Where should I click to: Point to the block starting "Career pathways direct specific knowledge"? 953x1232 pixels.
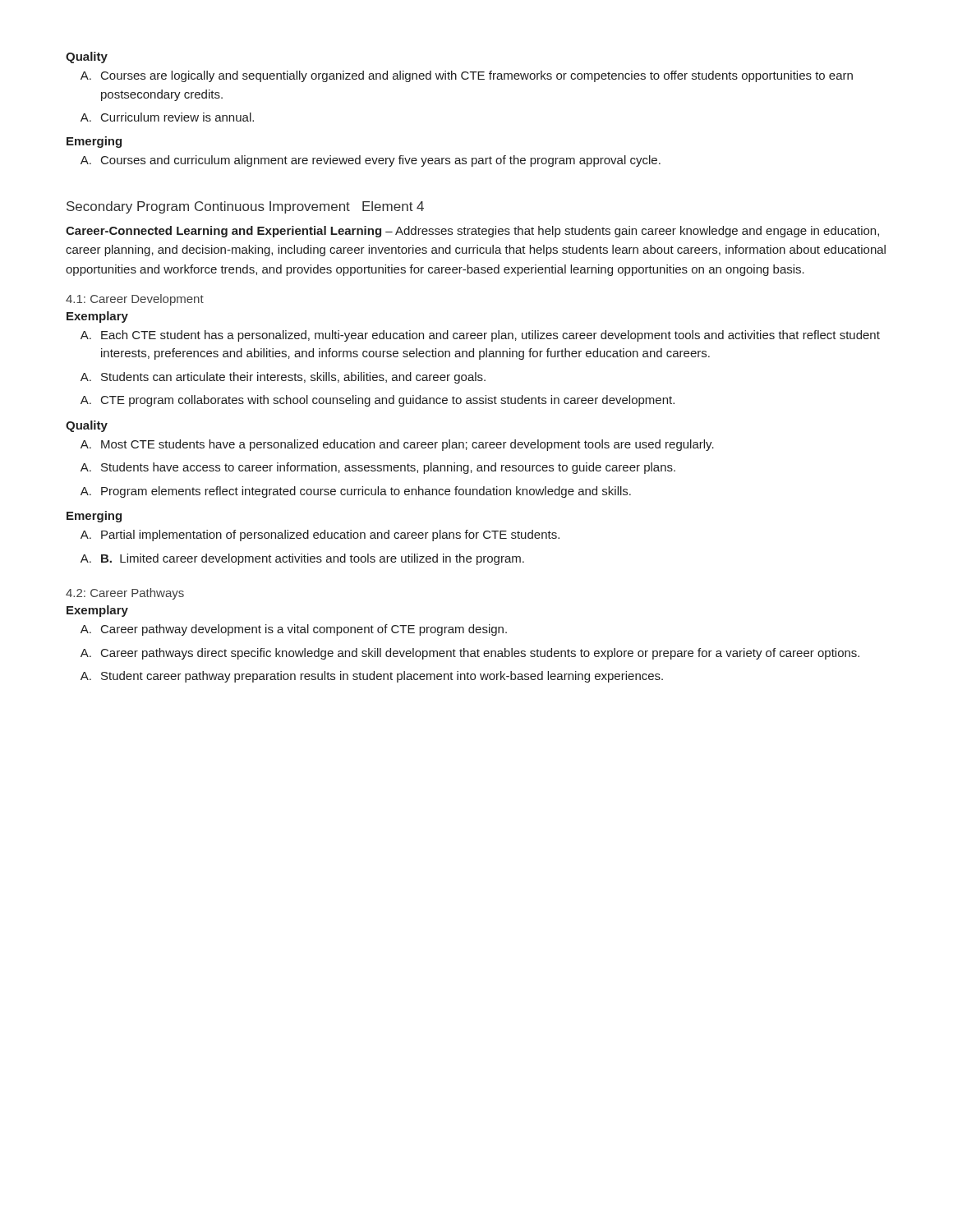tap(476, 653)
